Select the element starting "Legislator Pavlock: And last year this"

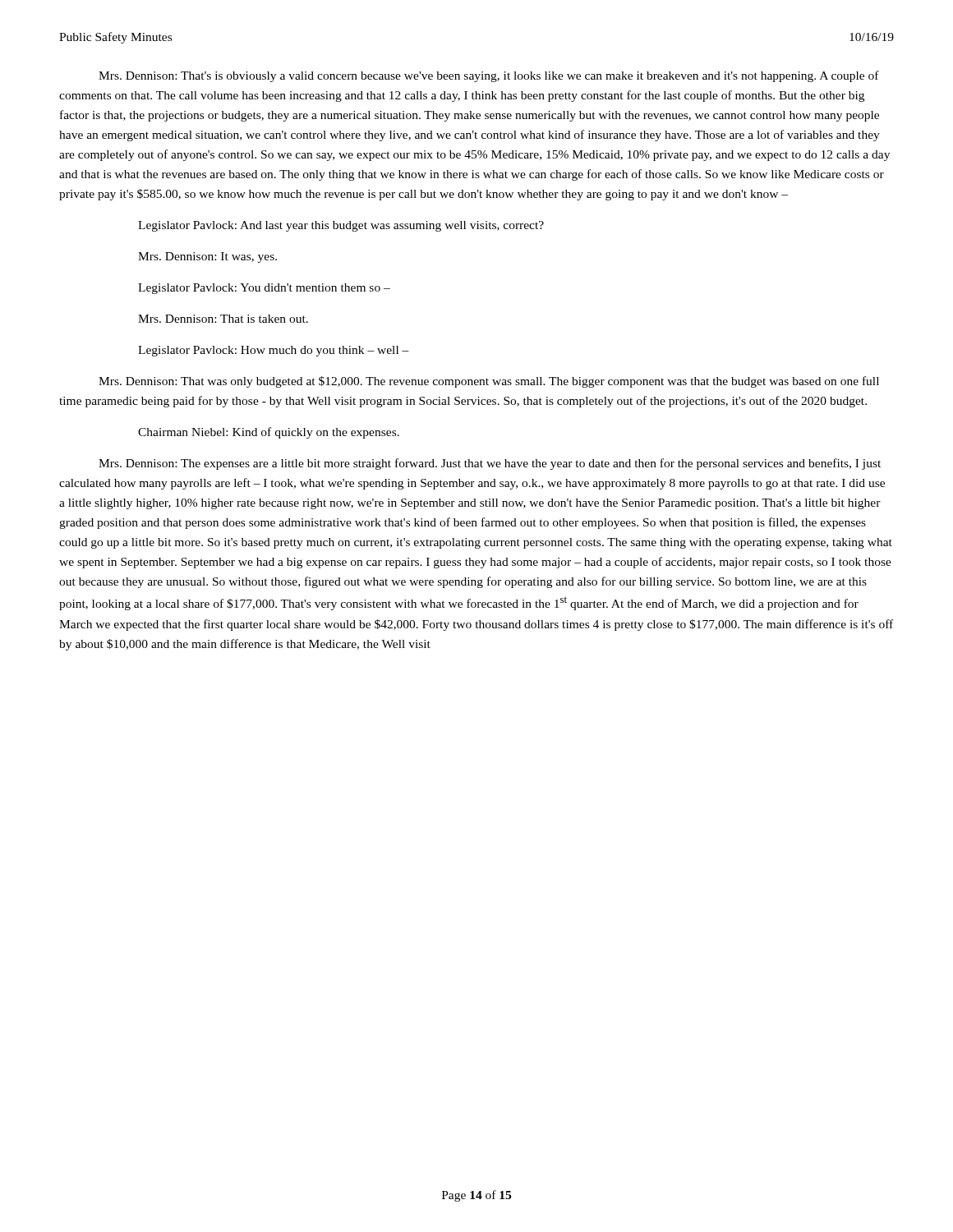[x=476, y=225]
